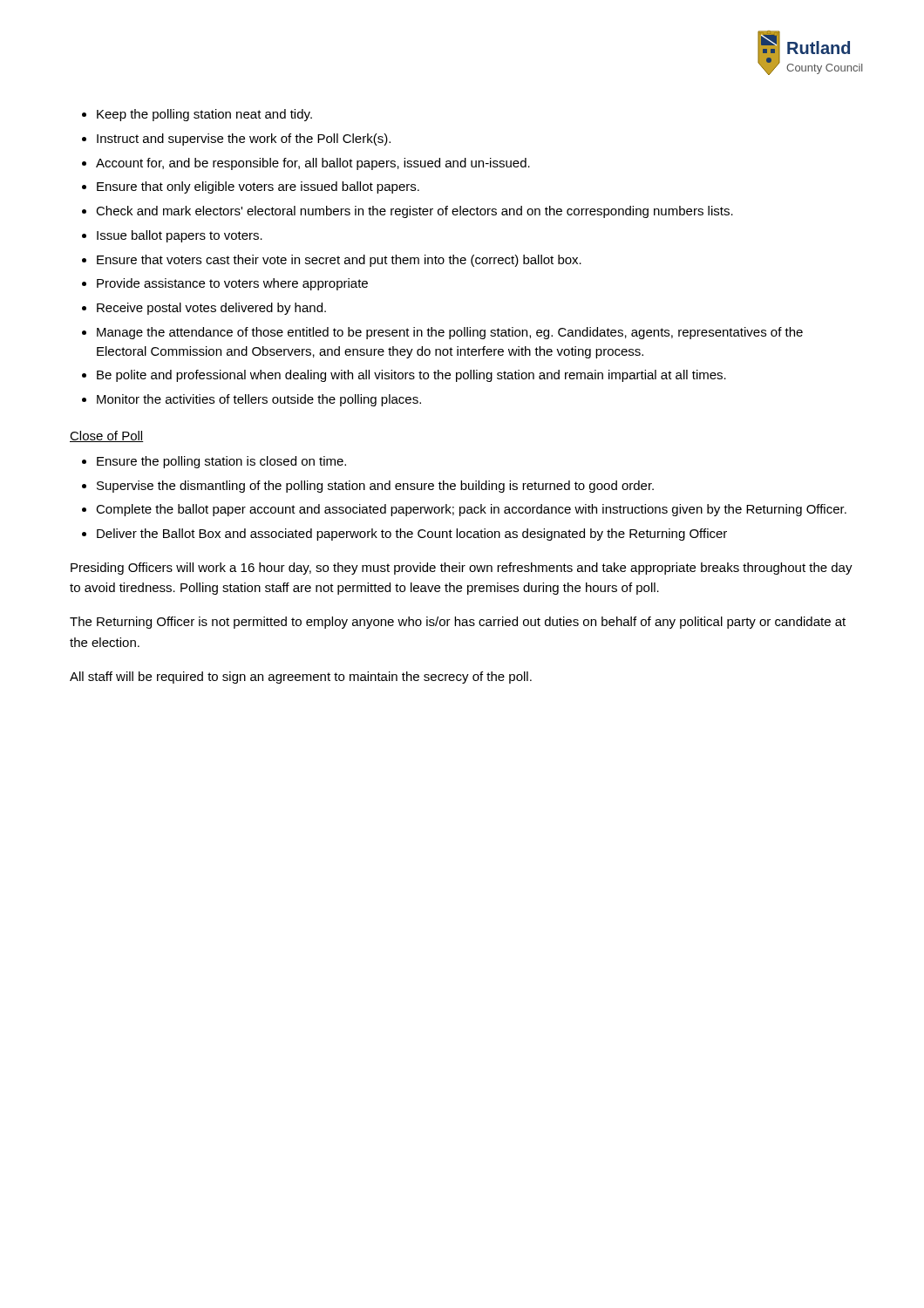The image size is (924, 1308).
Task: Click the passage that begins "Presiding Officers will work"
Action: 461,577
